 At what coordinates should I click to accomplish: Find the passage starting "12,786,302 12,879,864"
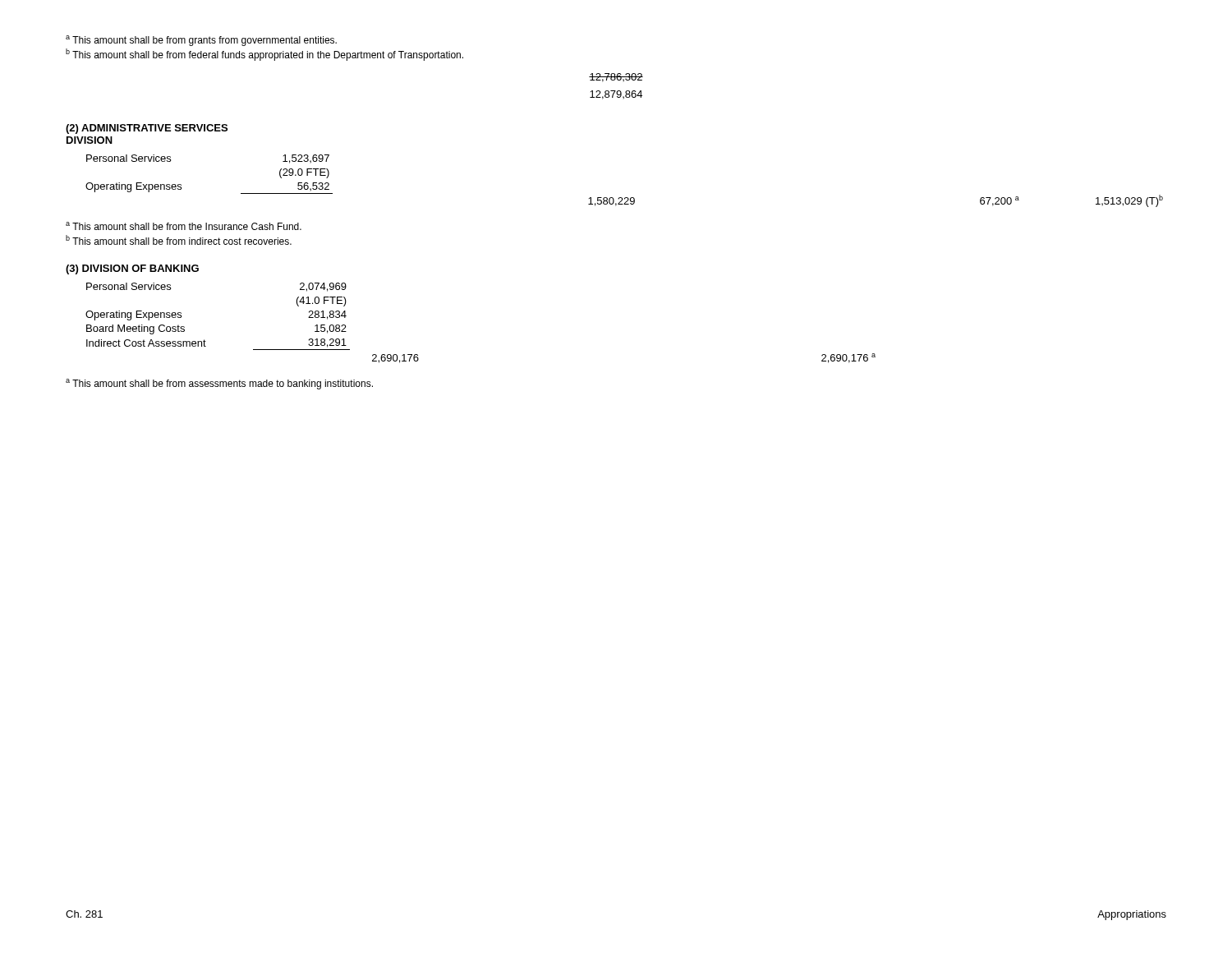[x=616, y=86]
